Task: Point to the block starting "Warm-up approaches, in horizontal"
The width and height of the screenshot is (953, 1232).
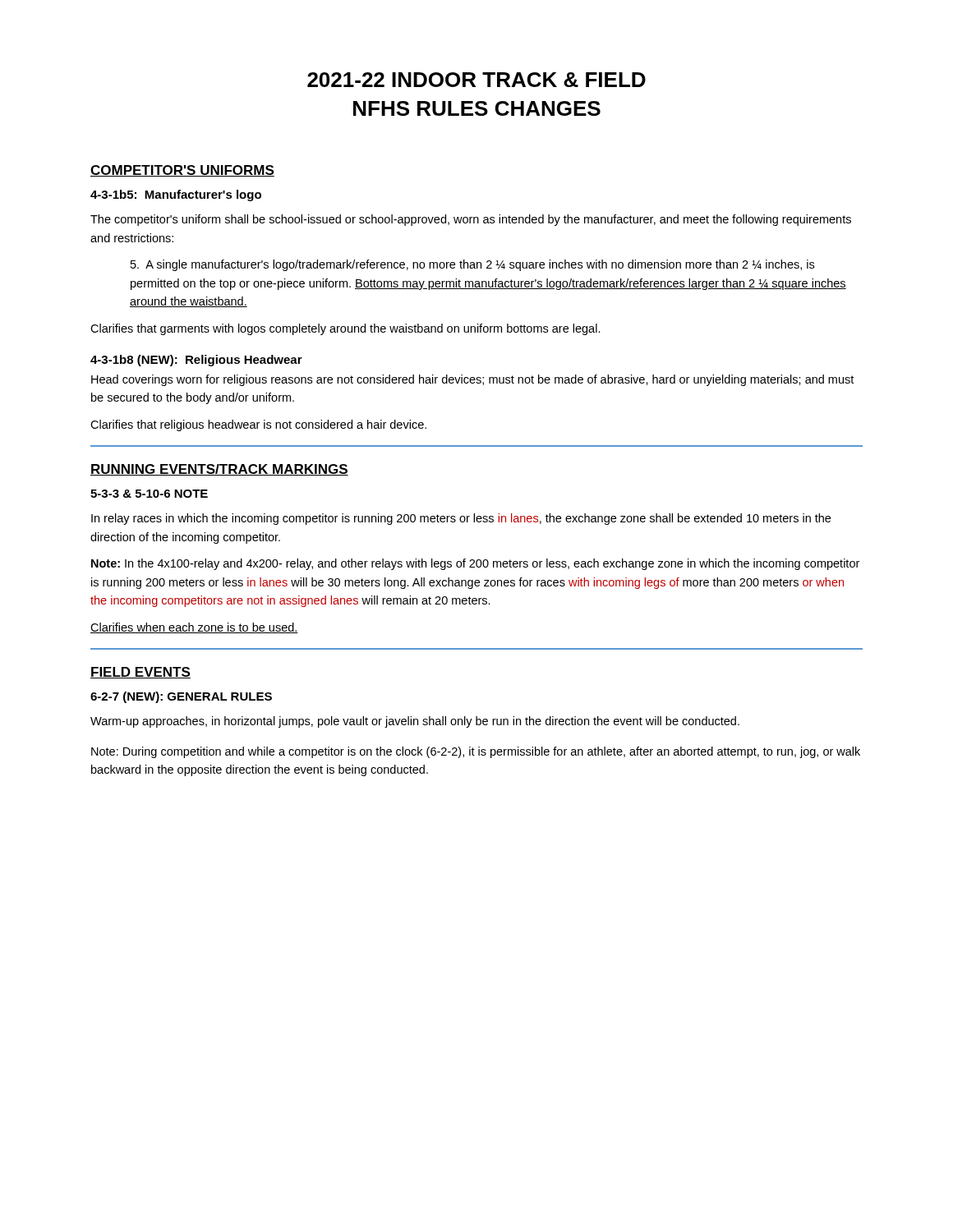Action: (x=415, y=721)
